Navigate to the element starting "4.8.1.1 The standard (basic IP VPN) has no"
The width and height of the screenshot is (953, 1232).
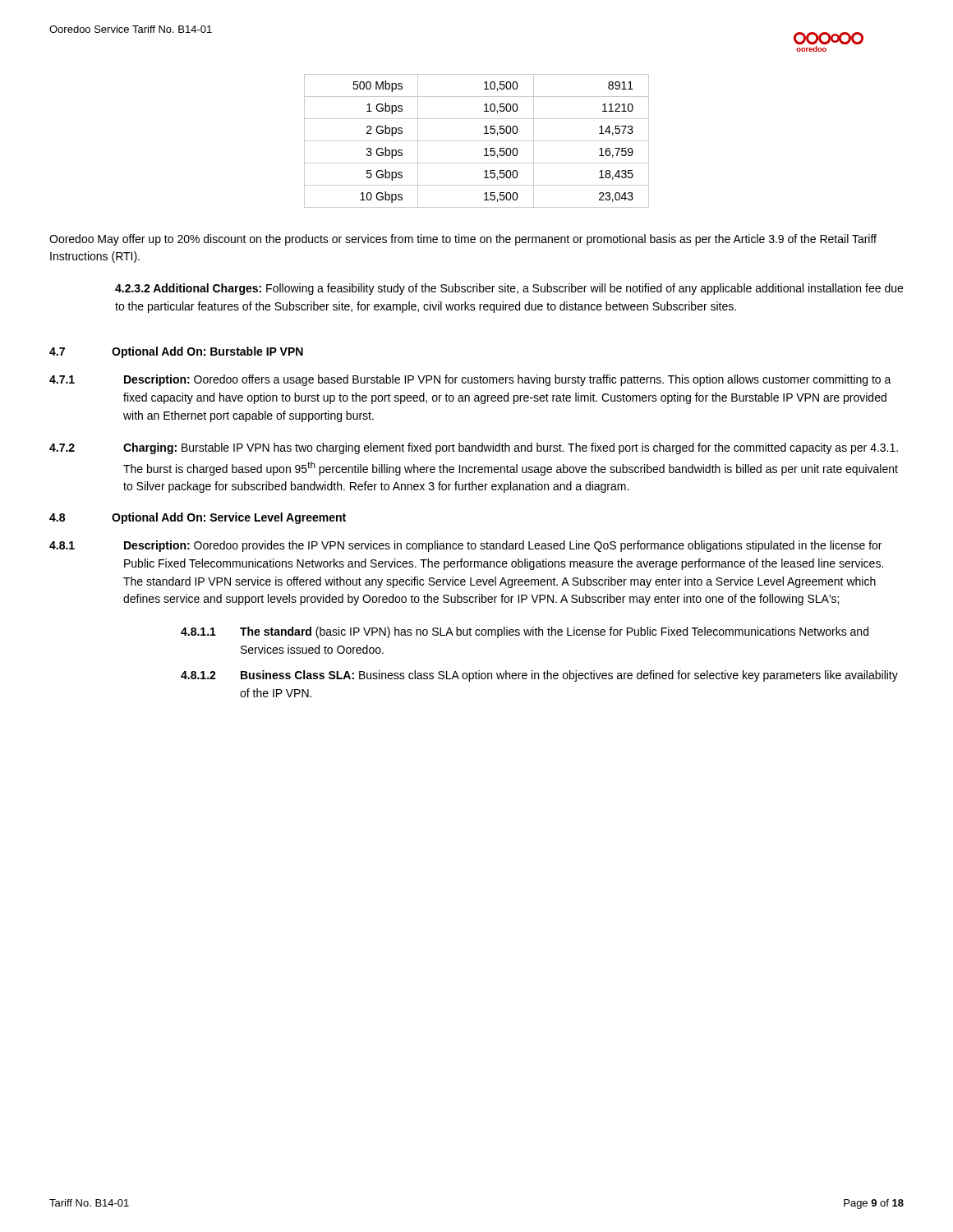pos(542,641)
